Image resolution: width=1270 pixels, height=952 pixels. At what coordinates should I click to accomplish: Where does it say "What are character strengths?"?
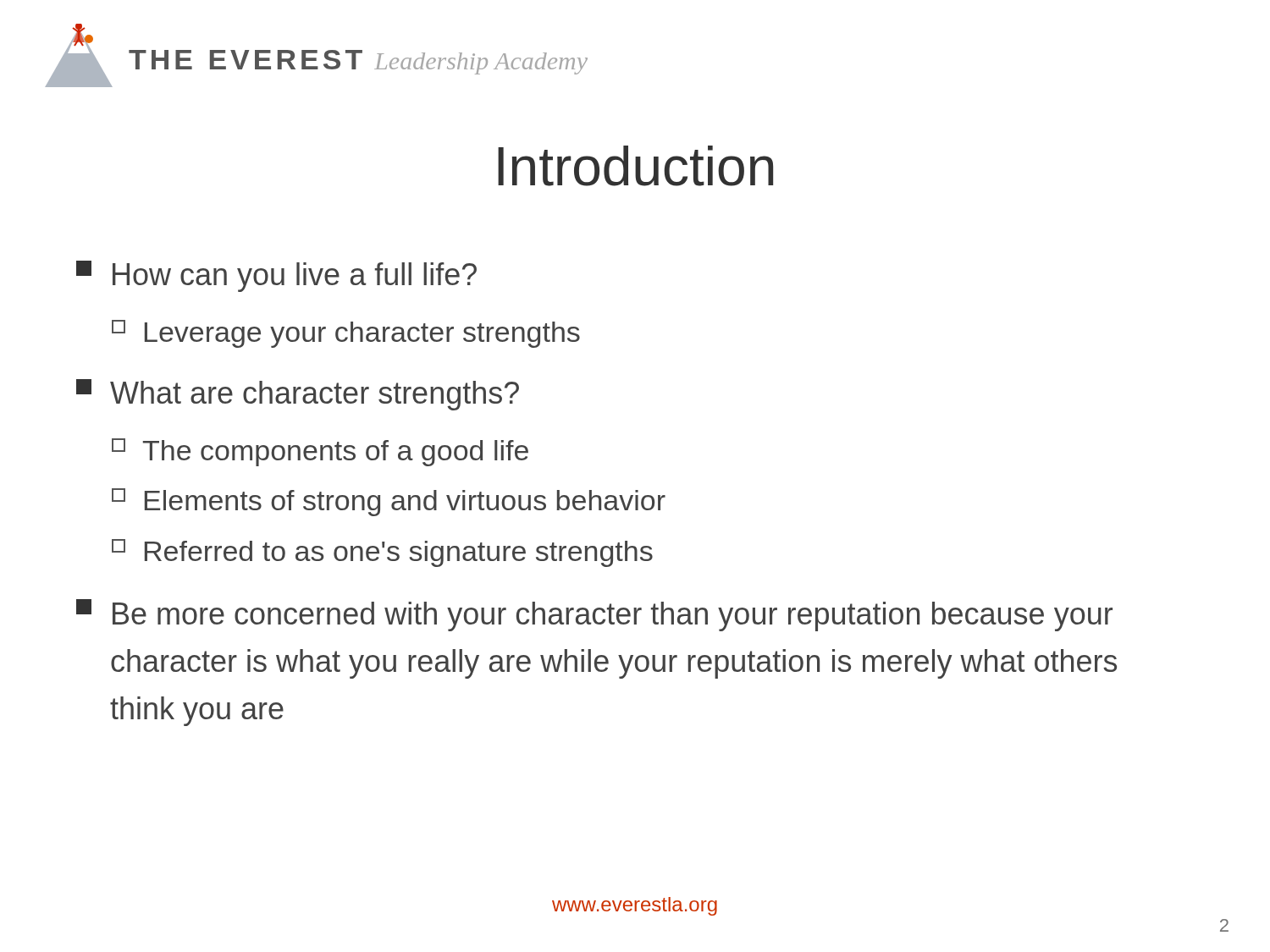(x=298, y=393)
